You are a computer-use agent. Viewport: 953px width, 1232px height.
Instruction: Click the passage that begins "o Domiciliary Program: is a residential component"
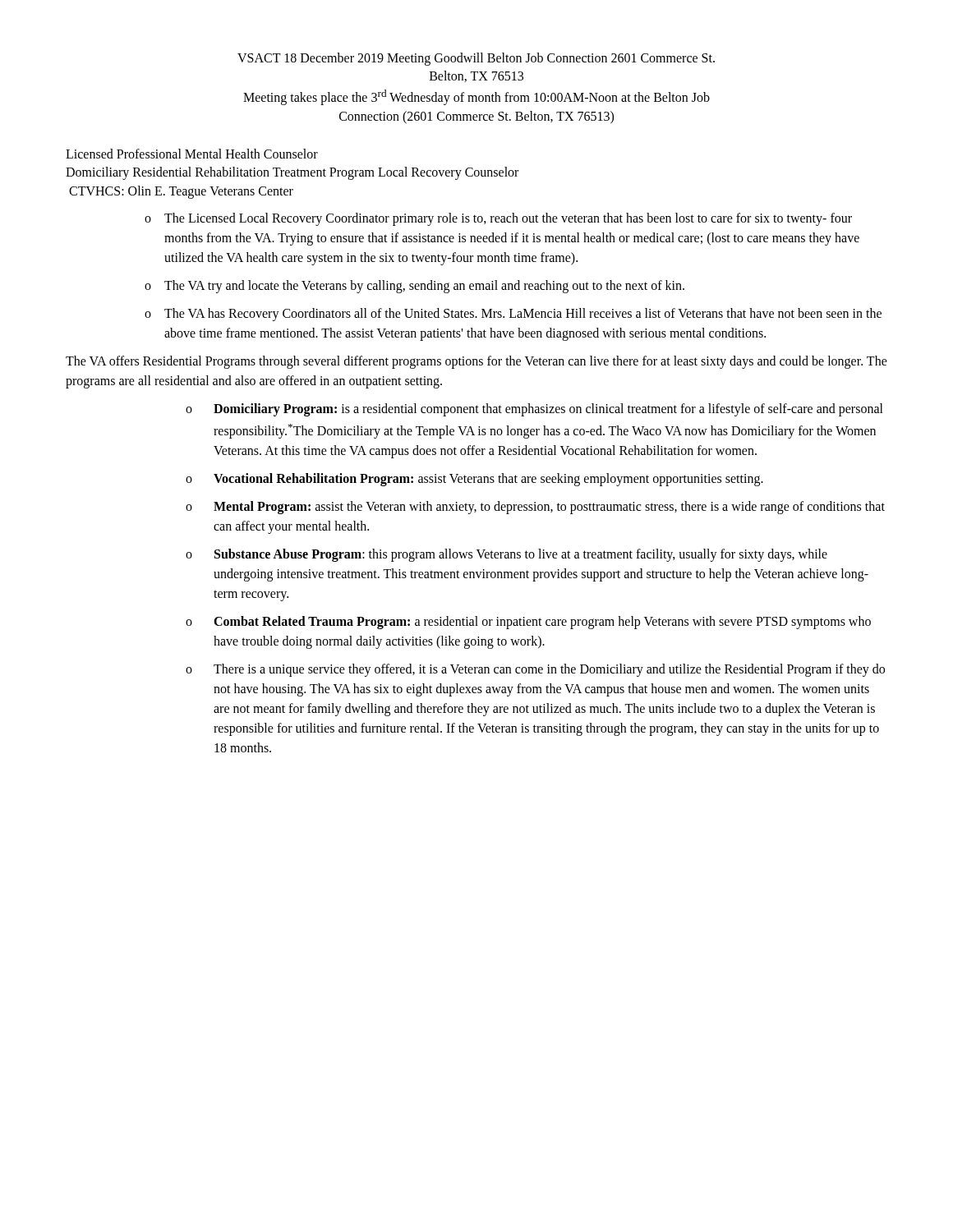(526, 430)
